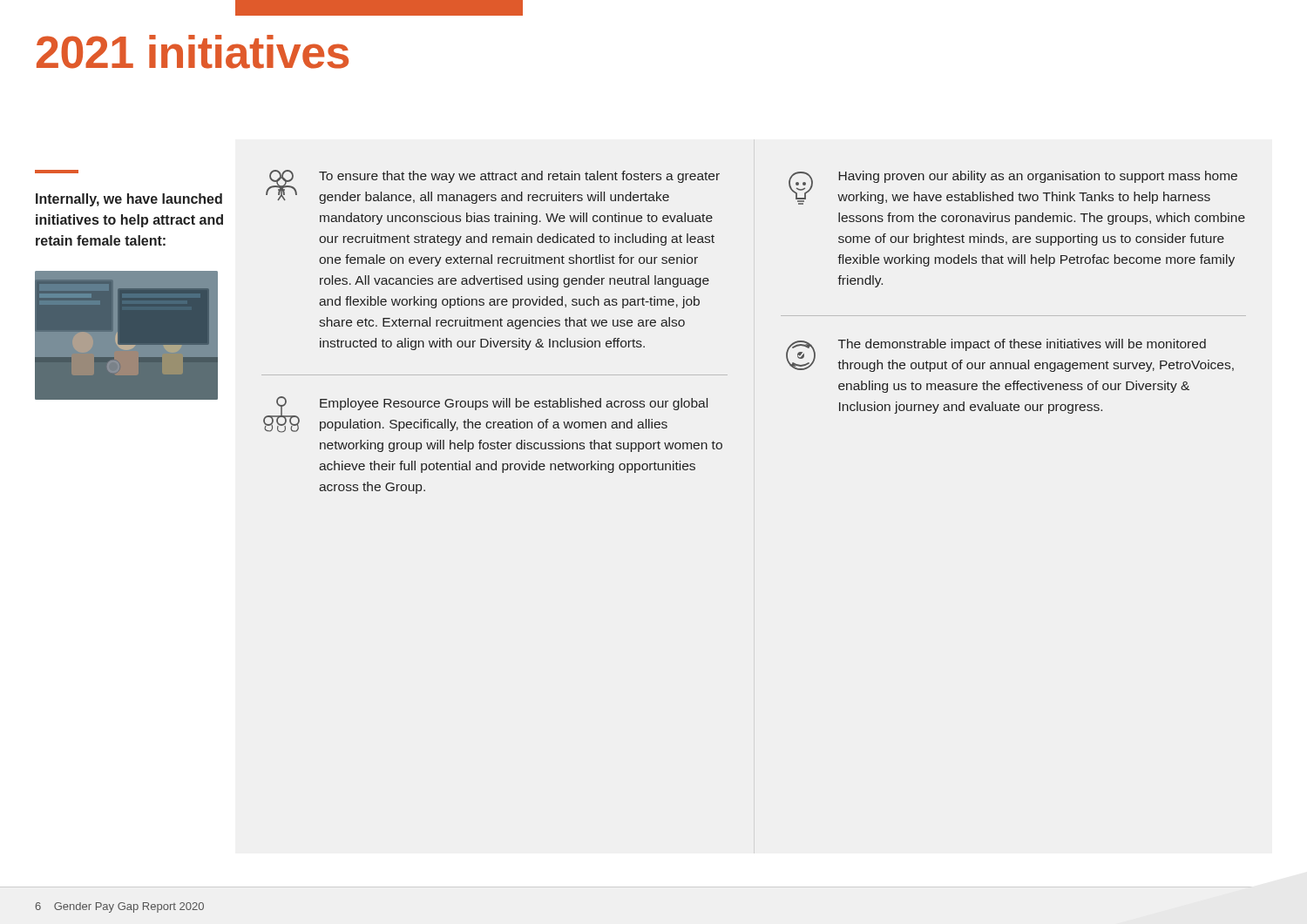Point to the block beginning "The demonstrable impact"
This screenshot has width=1307, height=924.
(x=1013, y=375)
